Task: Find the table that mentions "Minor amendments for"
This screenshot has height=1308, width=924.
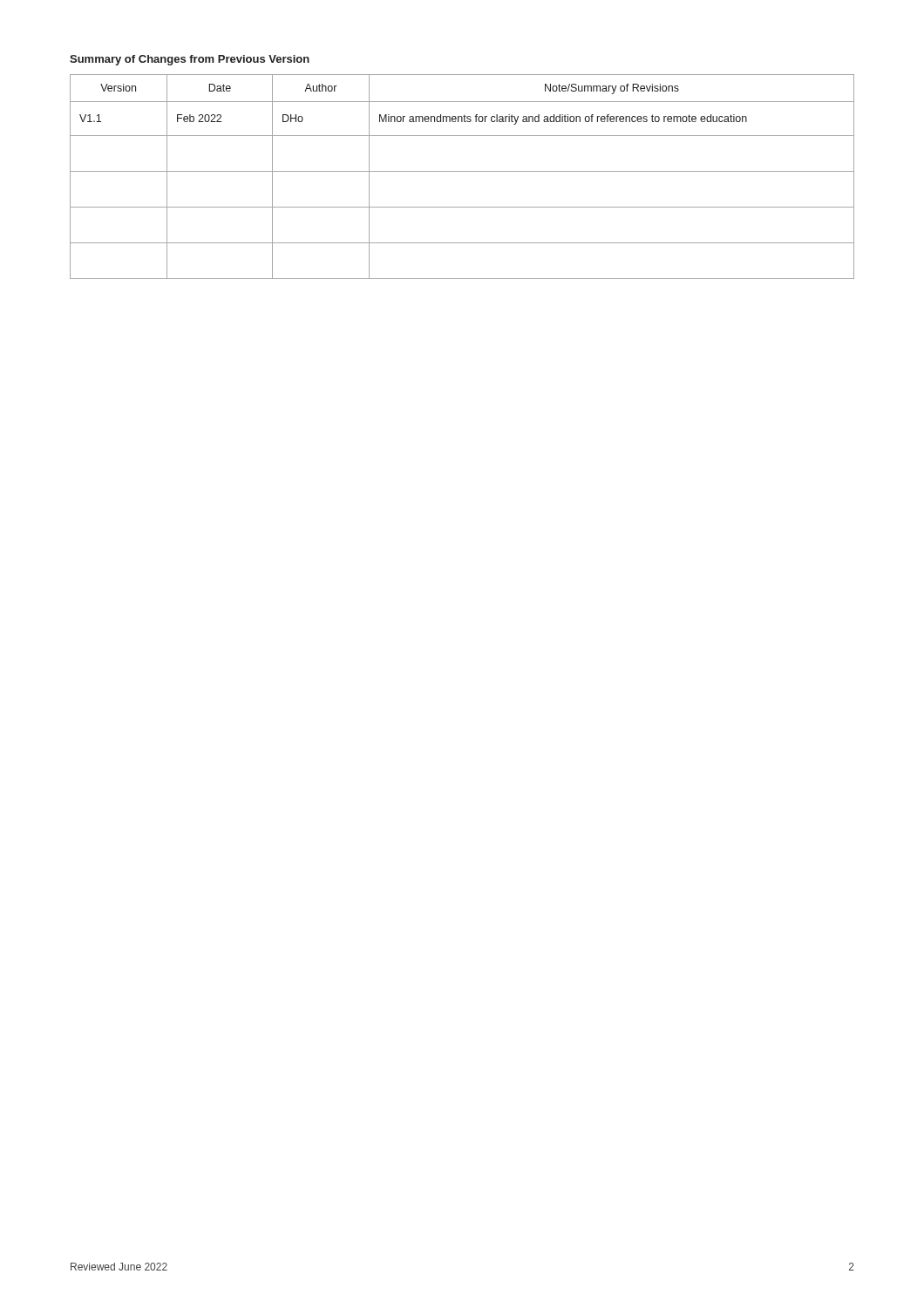Action: pyautogui.click(x=462, y=177)
